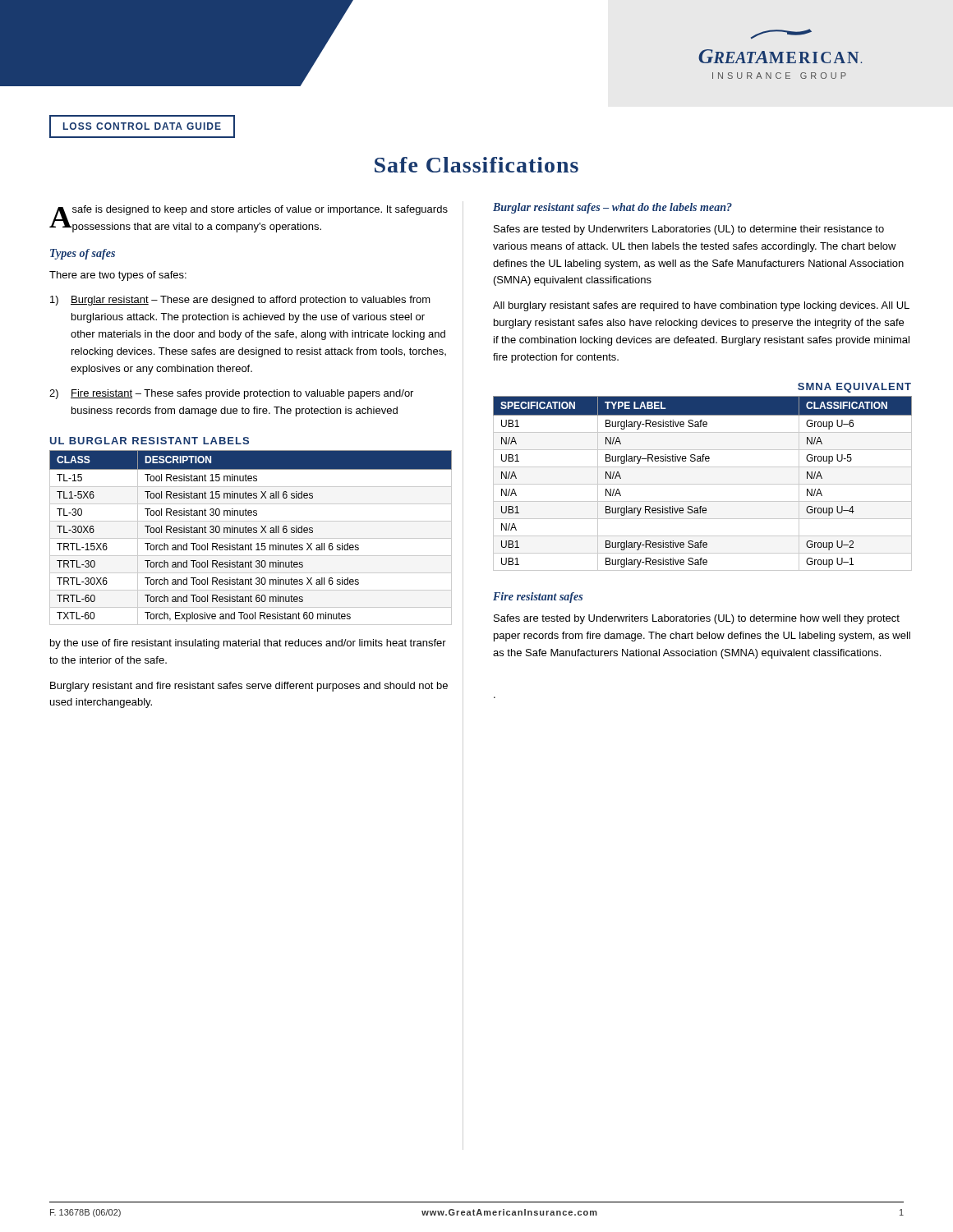Locate the region starting "1) Burglar resistant – These"
This screenshot has width=953, height=1232.
pos(251,335)
